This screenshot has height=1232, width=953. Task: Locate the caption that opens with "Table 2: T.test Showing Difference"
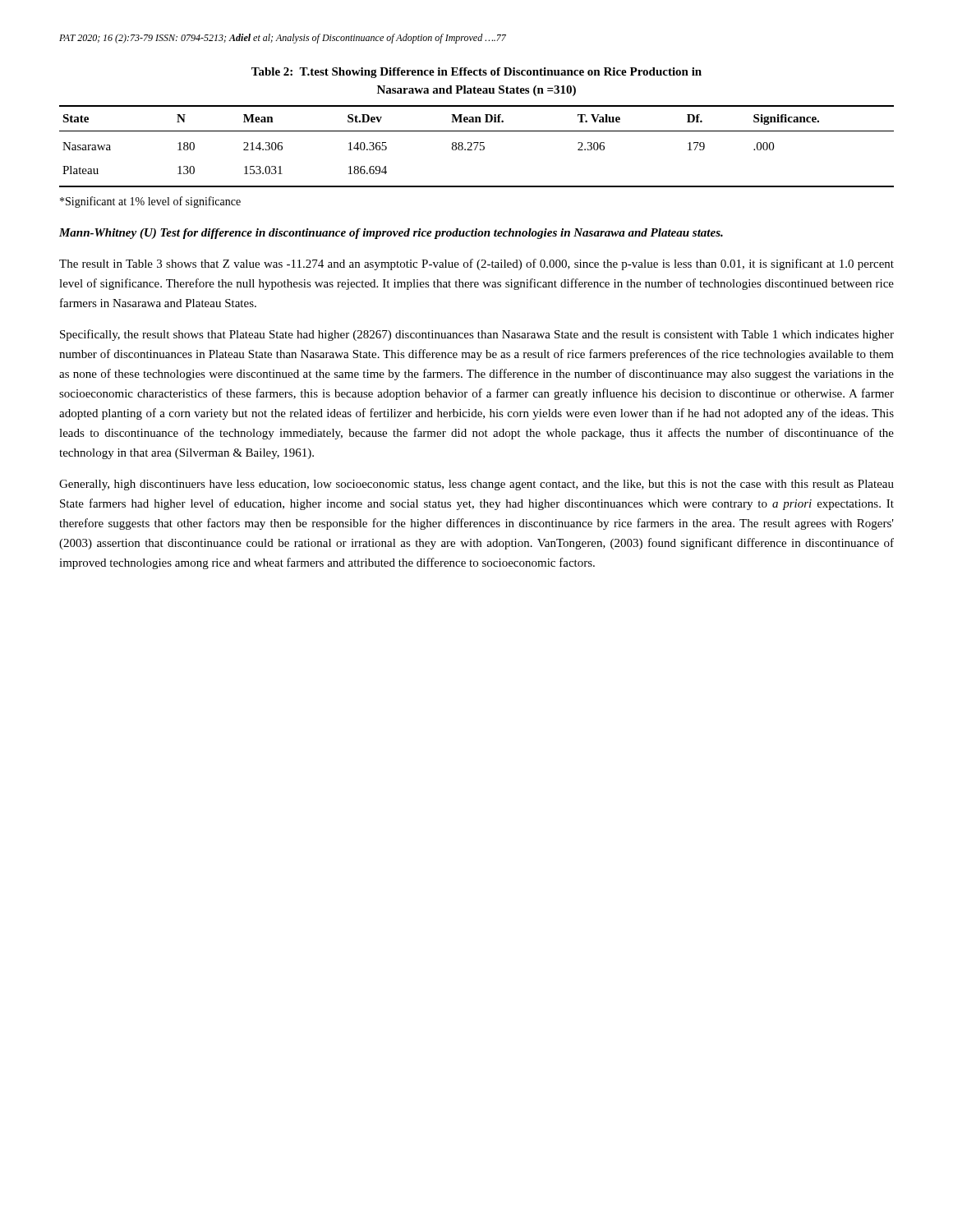[x=476, y=80]
